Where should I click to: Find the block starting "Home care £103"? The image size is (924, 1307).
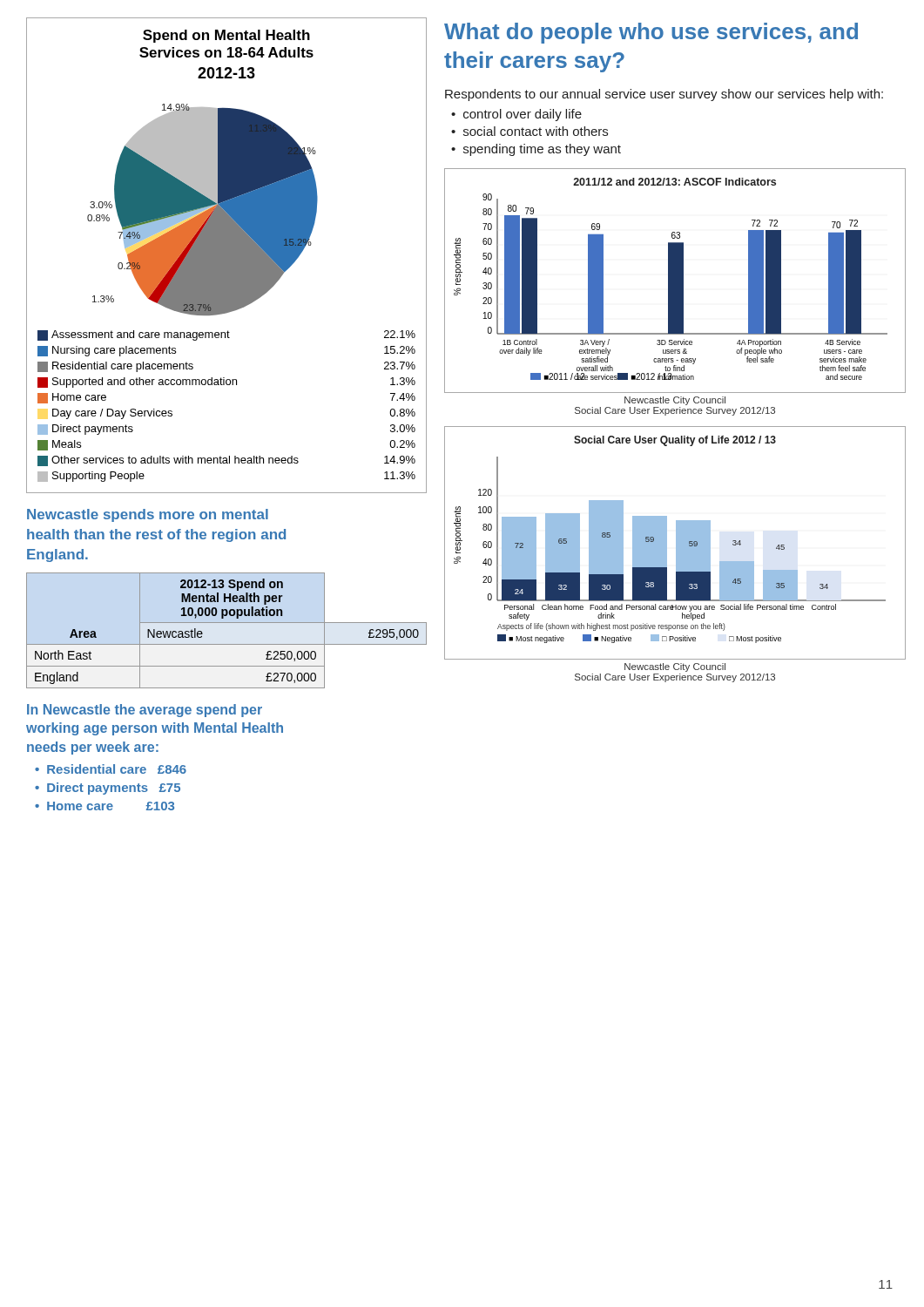pyautogui.click(x=111, y=806)
